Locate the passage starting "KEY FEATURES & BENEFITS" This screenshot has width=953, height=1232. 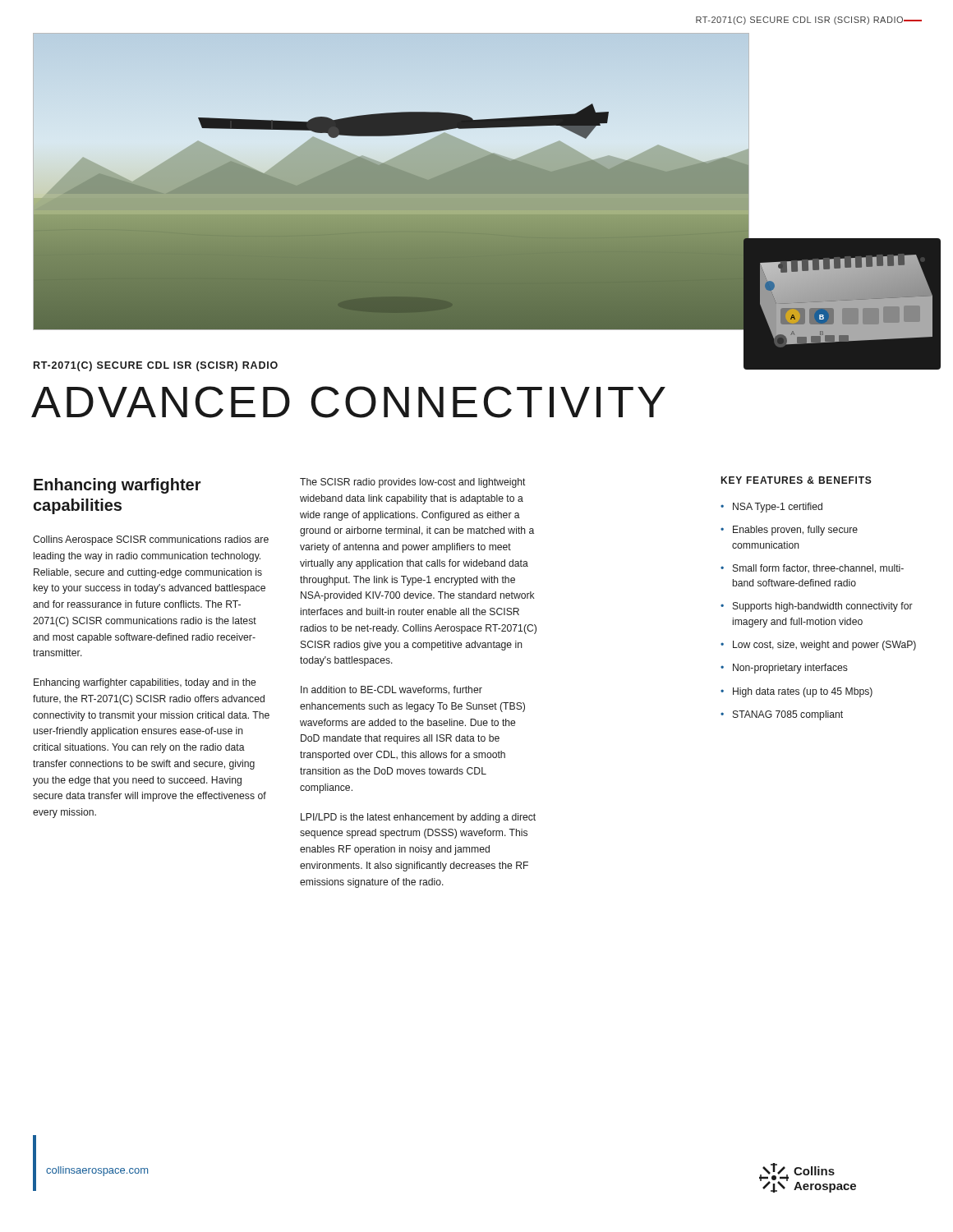(796, 480)
